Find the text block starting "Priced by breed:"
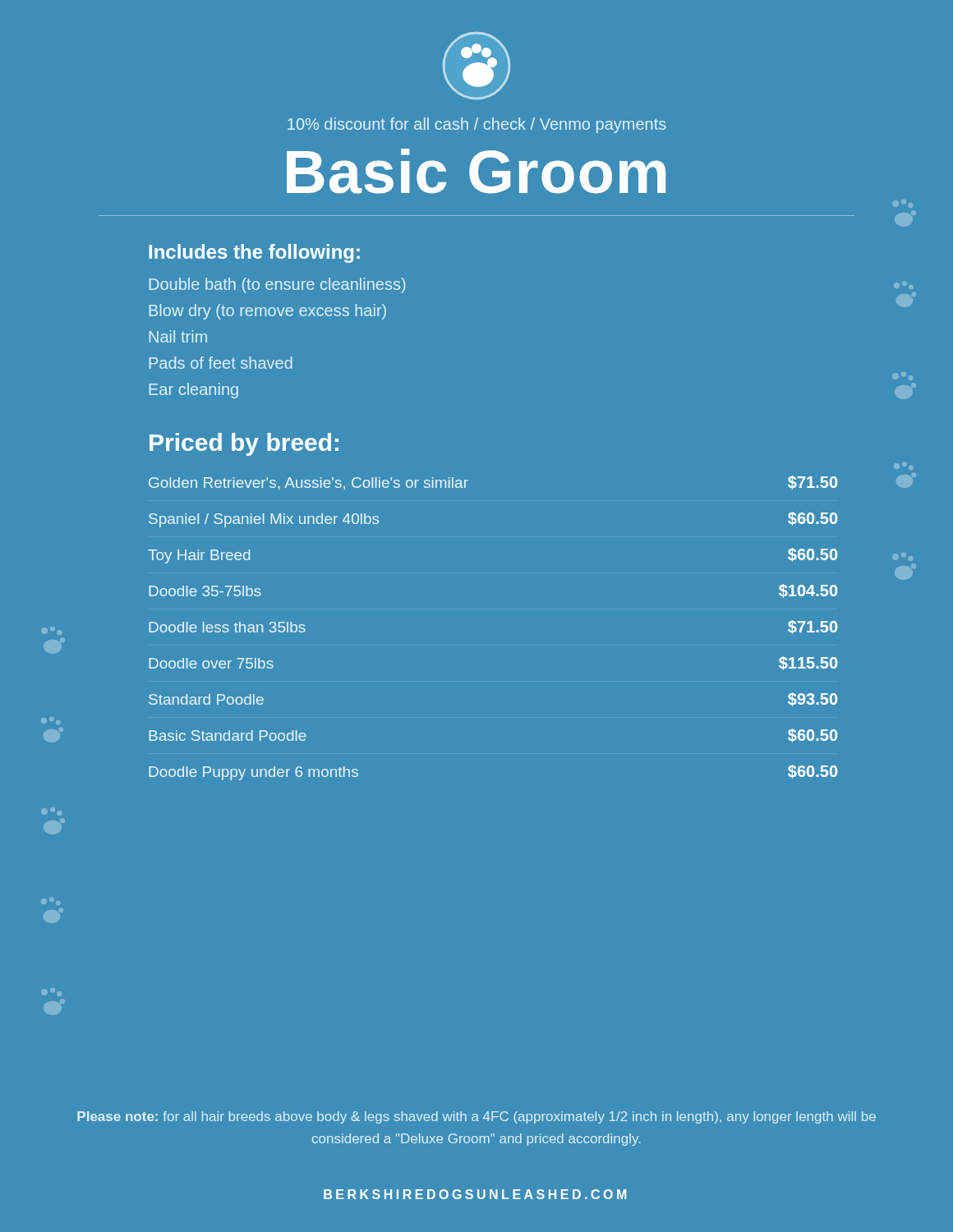 pyautogui.click(x=244, y=442)
